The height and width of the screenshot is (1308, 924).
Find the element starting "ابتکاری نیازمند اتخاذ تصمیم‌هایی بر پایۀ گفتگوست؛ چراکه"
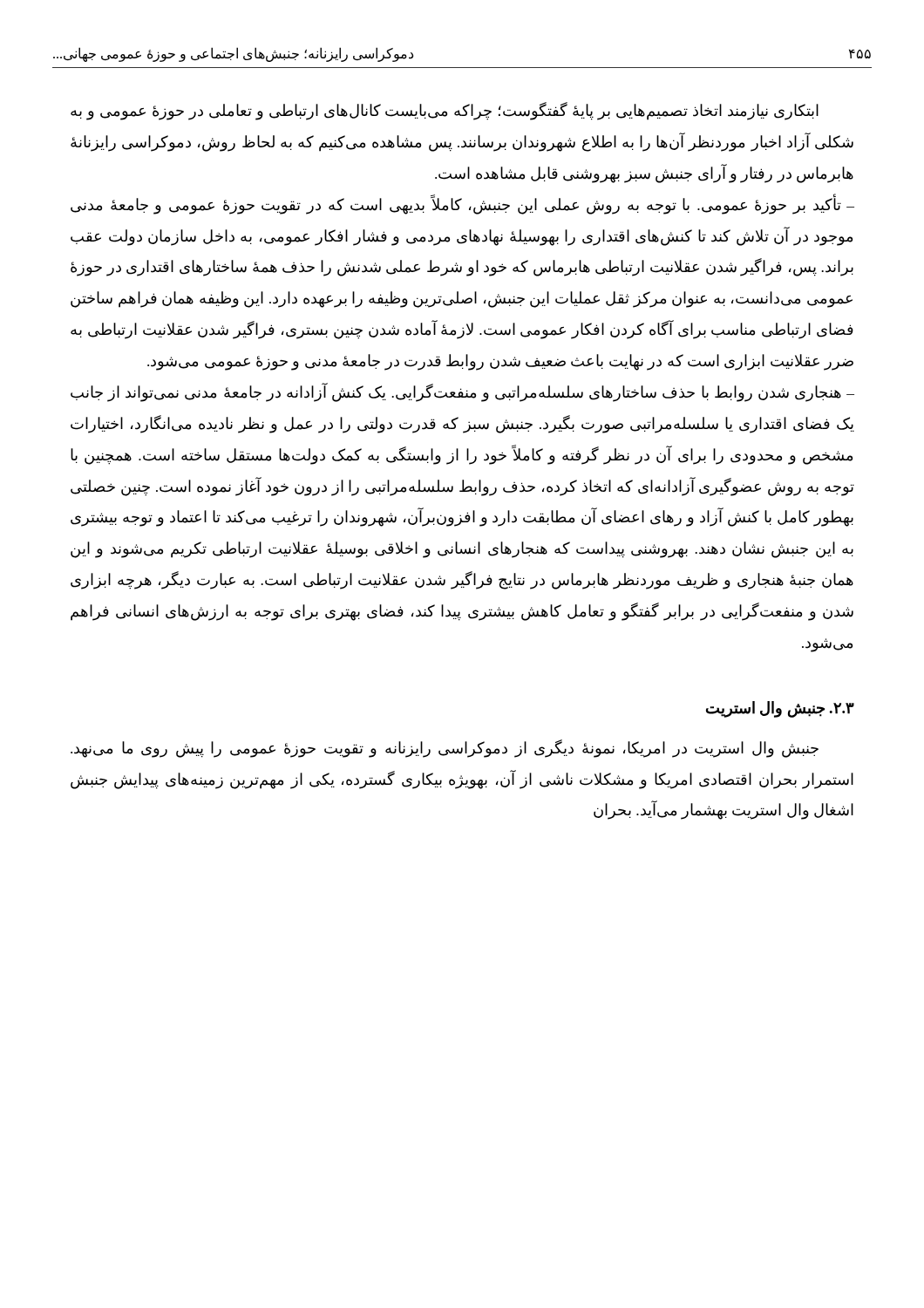pyautogui.click(x=462, y=143)
